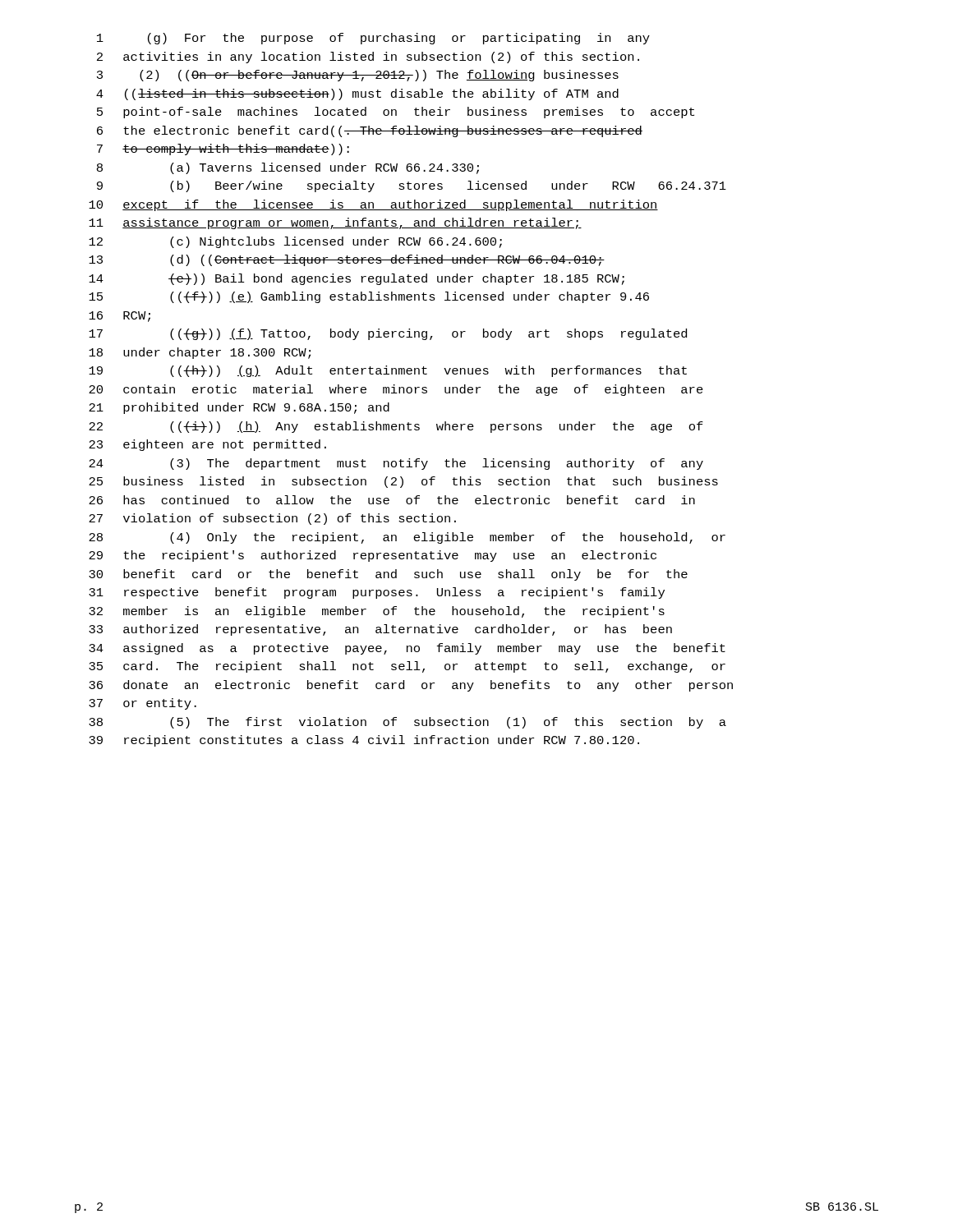Viewport: 953px width, 1232px height.
Task: Click on the text block with the text "30 benefit card or the"
Action: pos(476,575)
